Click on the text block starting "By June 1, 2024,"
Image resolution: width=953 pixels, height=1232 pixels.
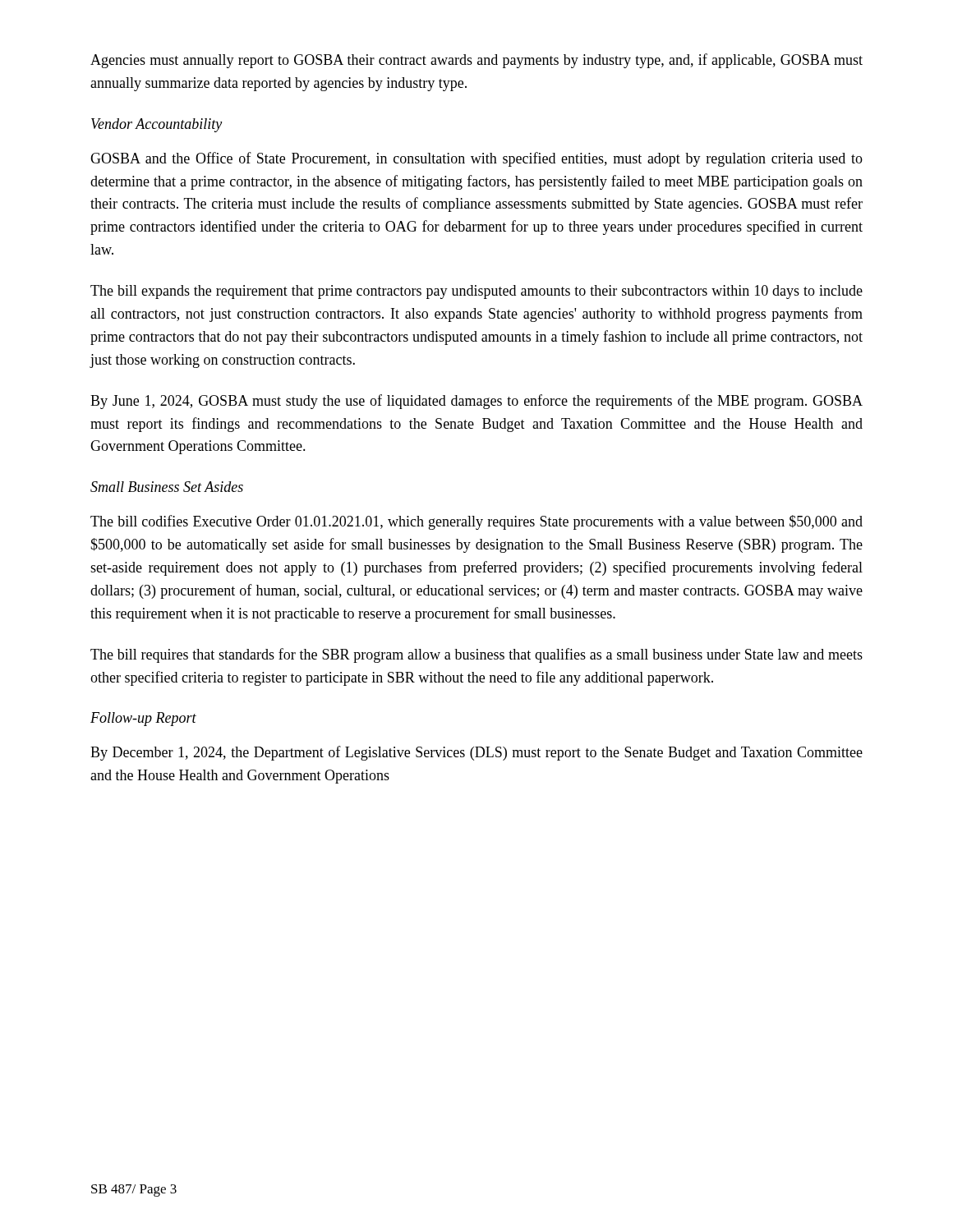coord(476,424)
